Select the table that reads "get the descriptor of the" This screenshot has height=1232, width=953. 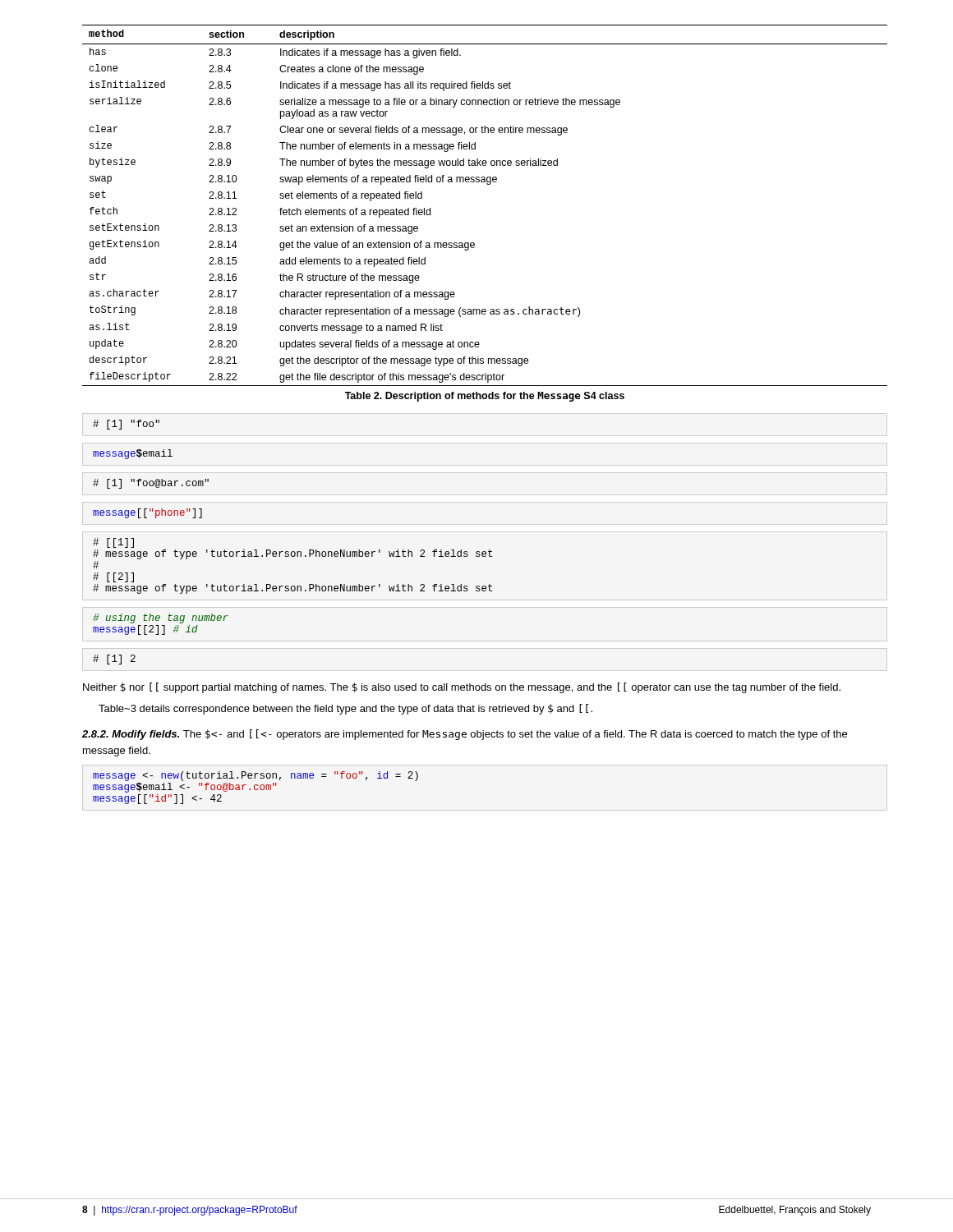pyautogui.click(x=485, y=205)
